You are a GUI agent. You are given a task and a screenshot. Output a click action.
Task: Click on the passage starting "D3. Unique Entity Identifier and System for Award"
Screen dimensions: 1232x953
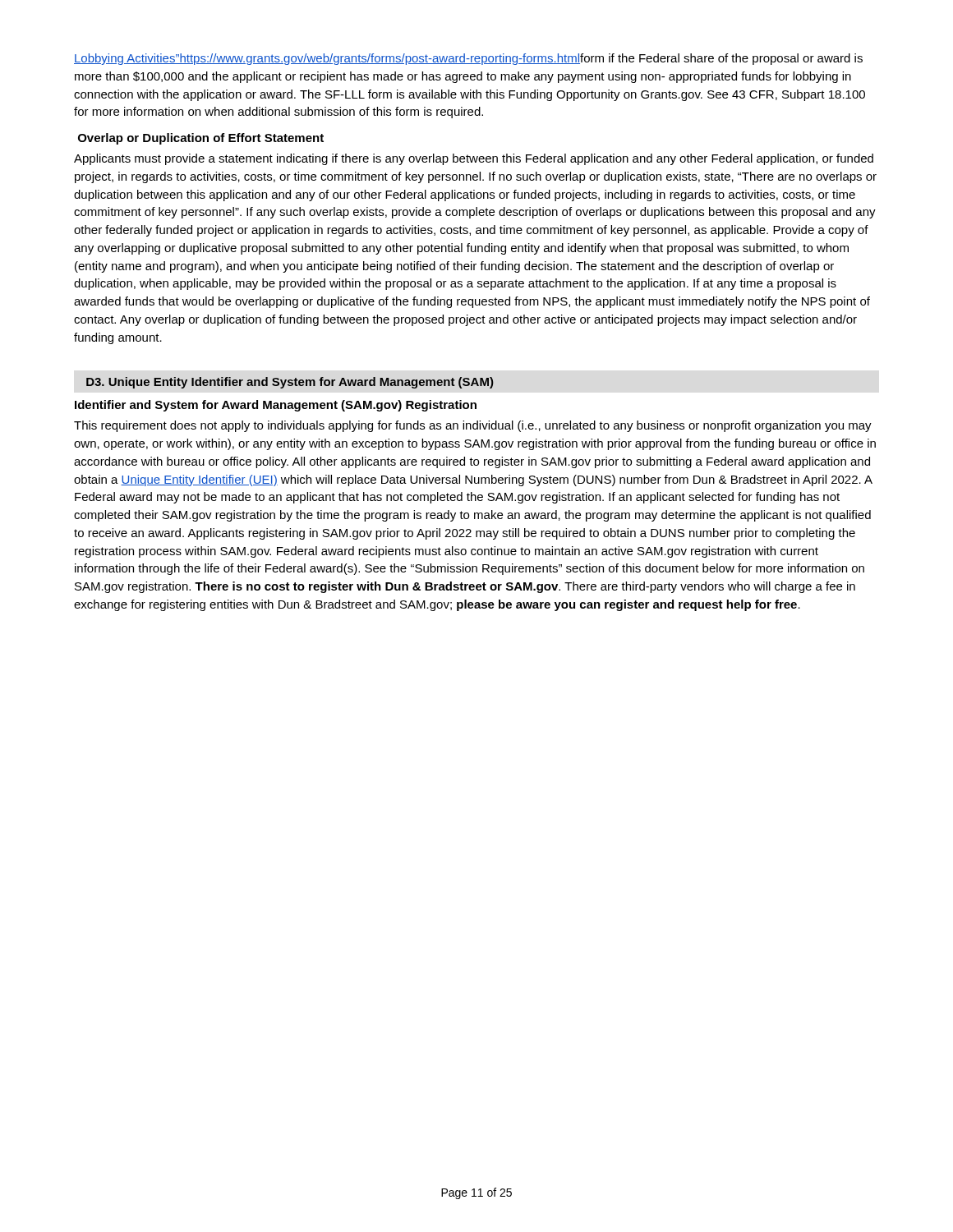(x=288, y=382)
